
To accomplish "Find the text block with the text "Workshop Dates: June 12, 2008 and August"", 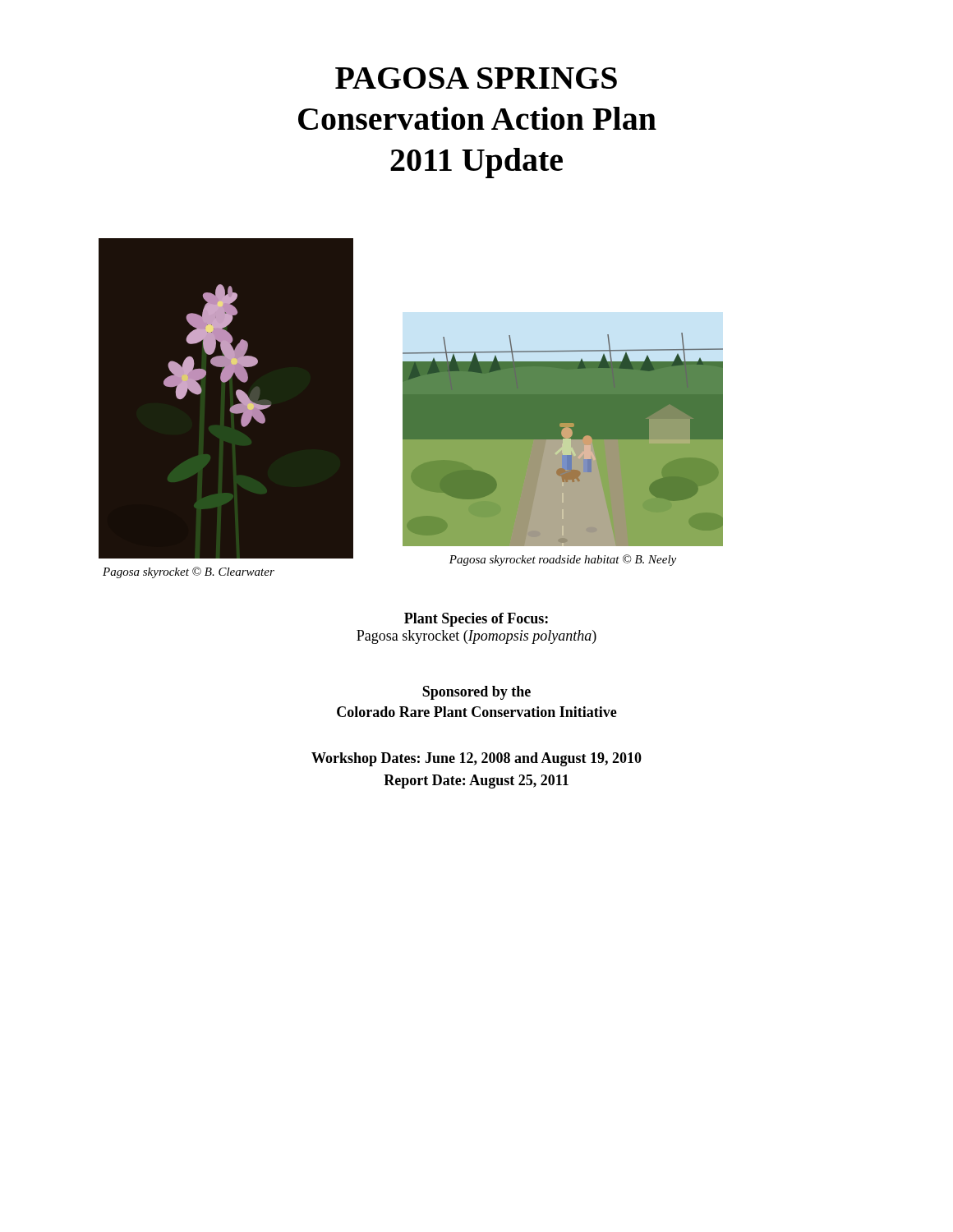I will click(476, 769).
